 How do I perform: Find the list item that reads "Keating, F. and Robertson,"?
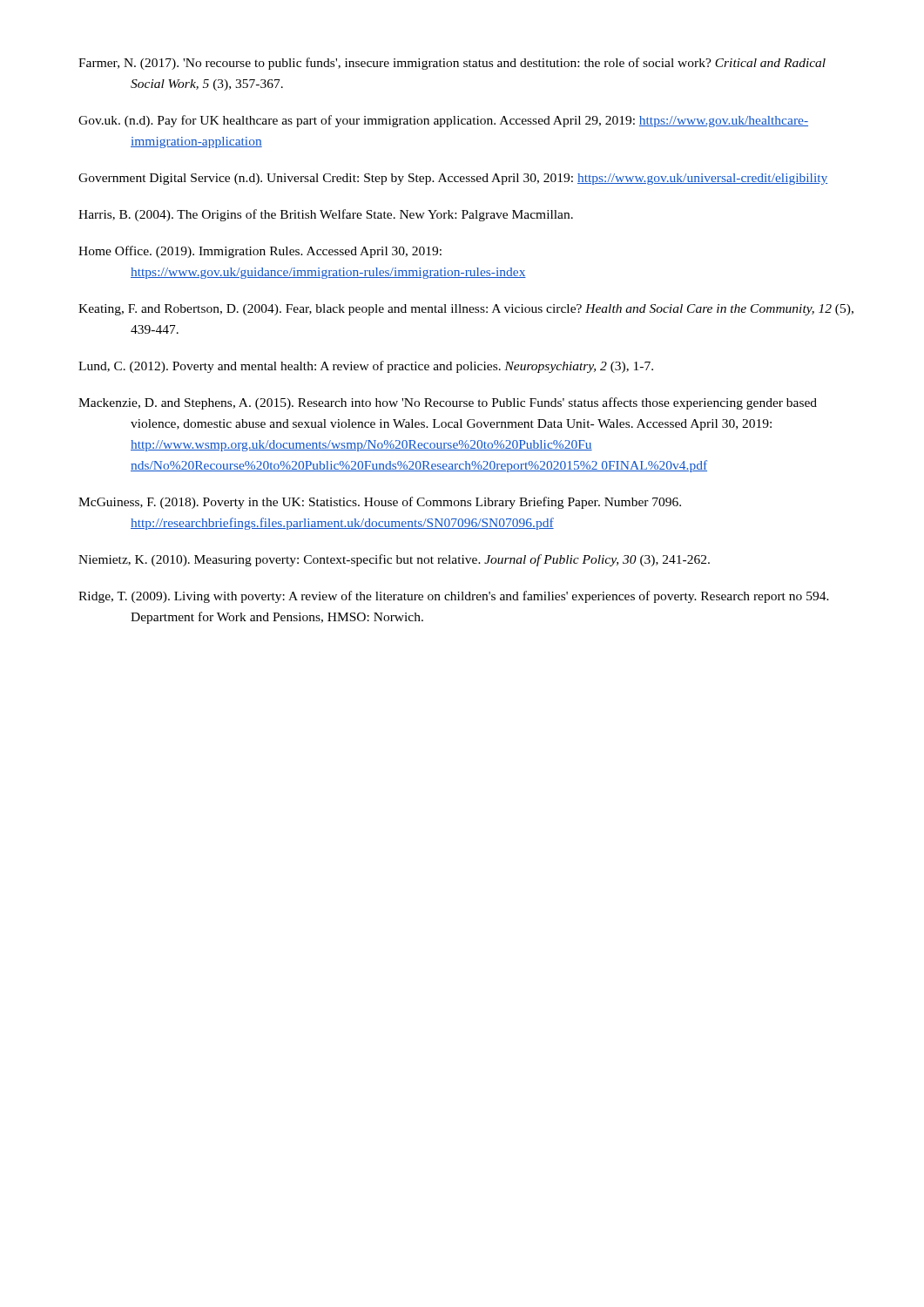pyautogui.click(x=466, y=319)
